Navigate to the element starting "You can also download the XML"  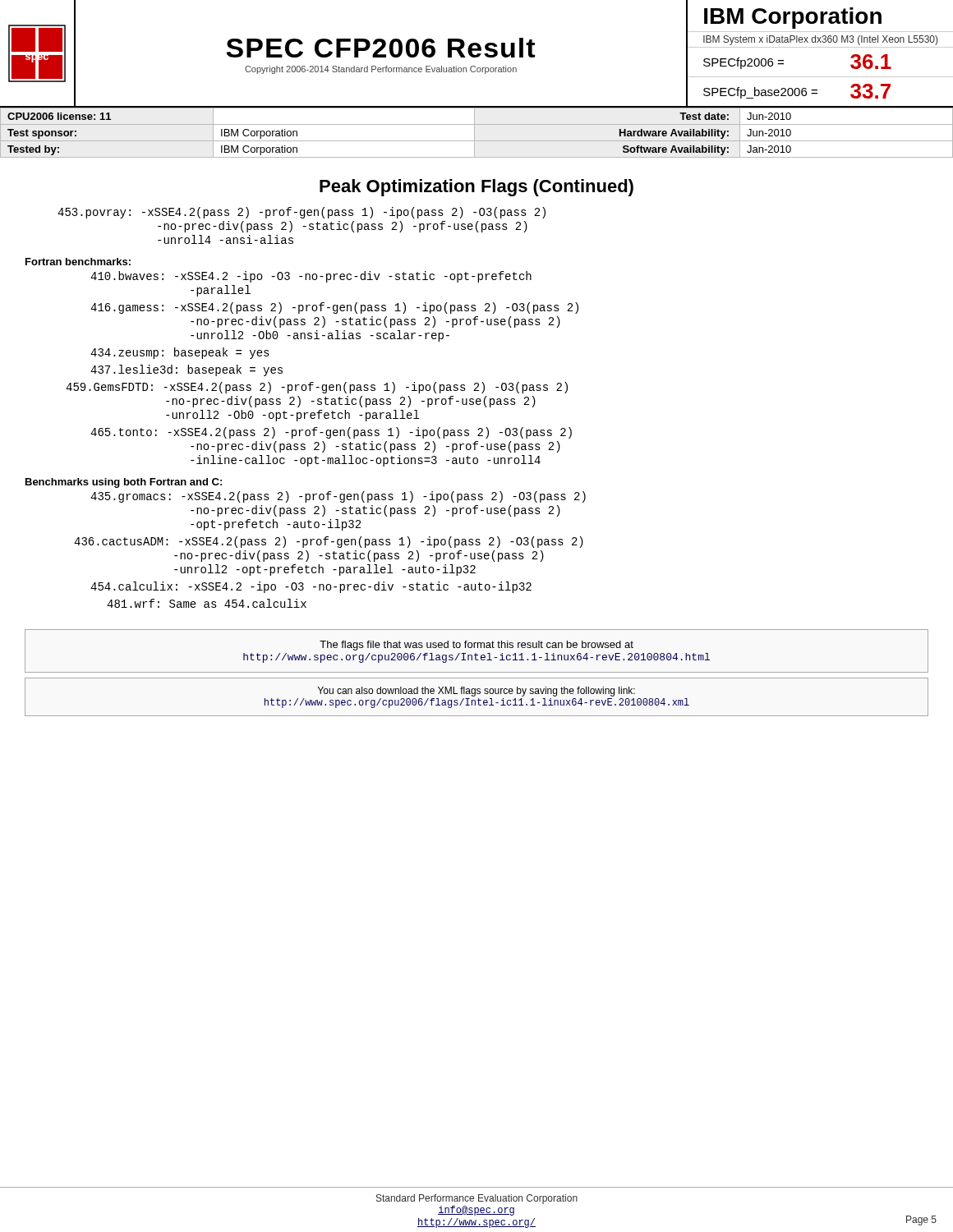[x=476, y=697]
